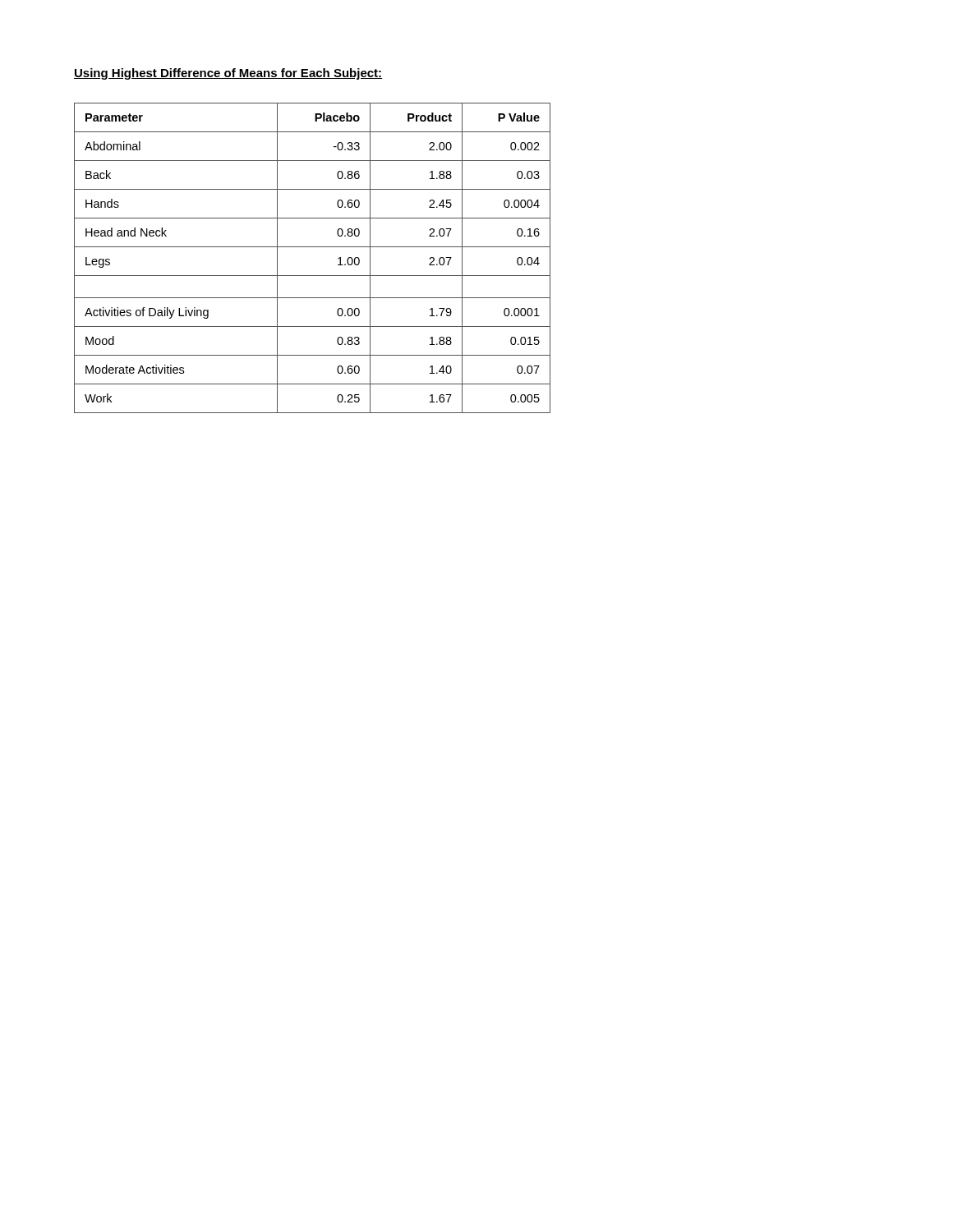Image resolution: width=953 pixels, height=1232 pixels.
Task: Click on the text block starting "Using Highest Difference of Means for"
Action: coord(228,73)
